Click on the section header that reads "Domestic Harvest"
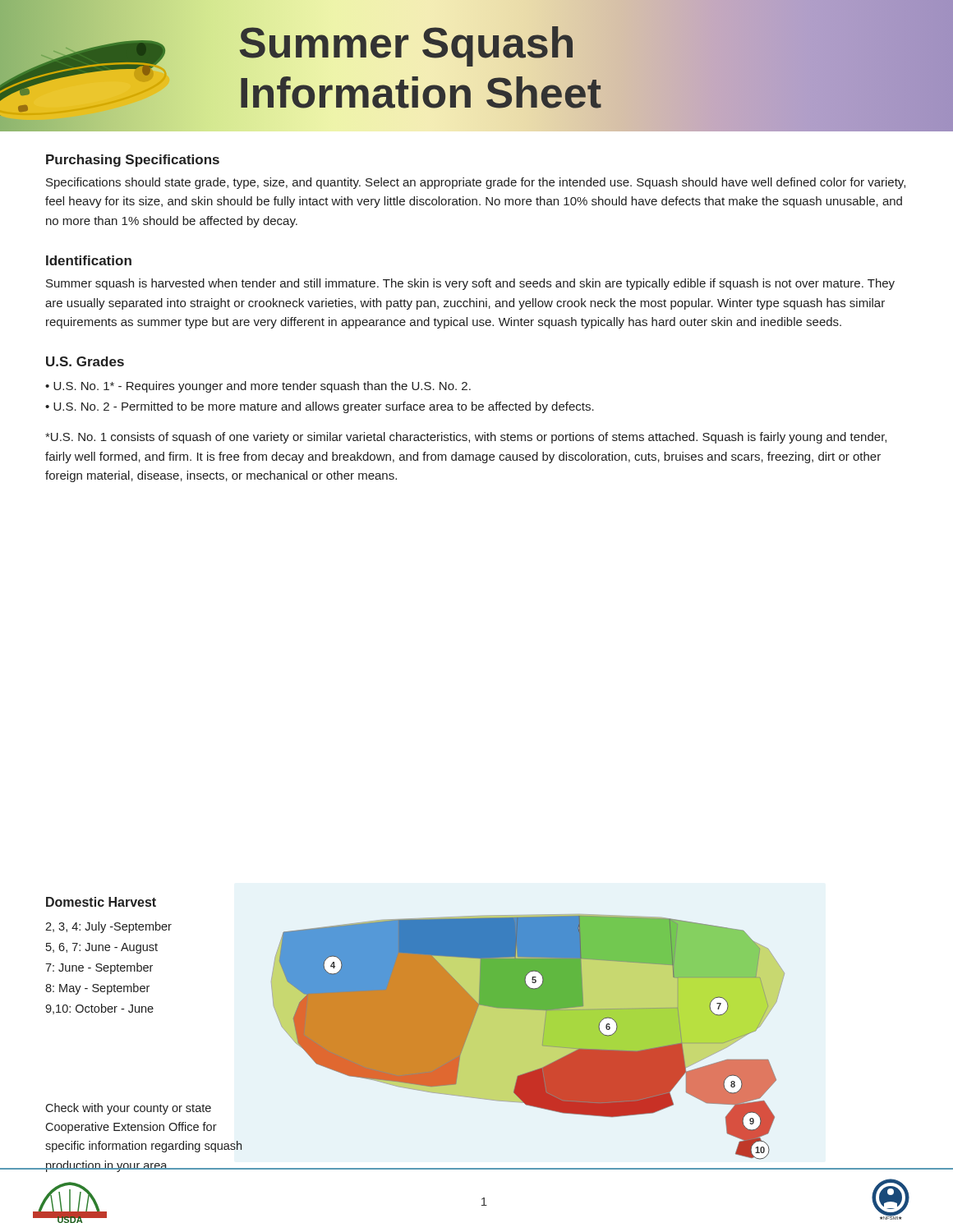This screenshot has width=953, height=1232. click(x=101, y=902)
